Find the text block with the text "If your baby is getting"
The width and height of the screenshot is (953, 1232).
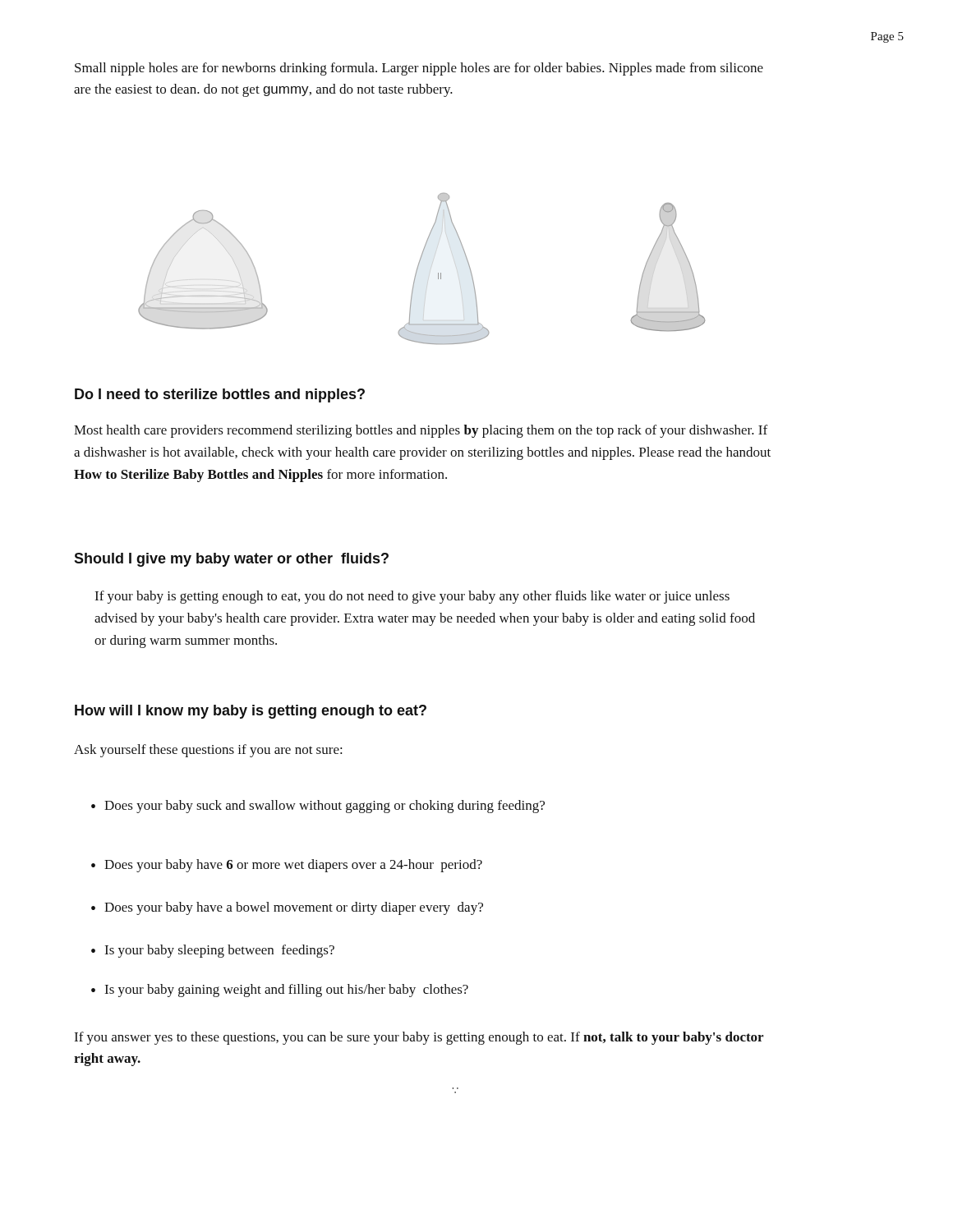coord(425,618)
